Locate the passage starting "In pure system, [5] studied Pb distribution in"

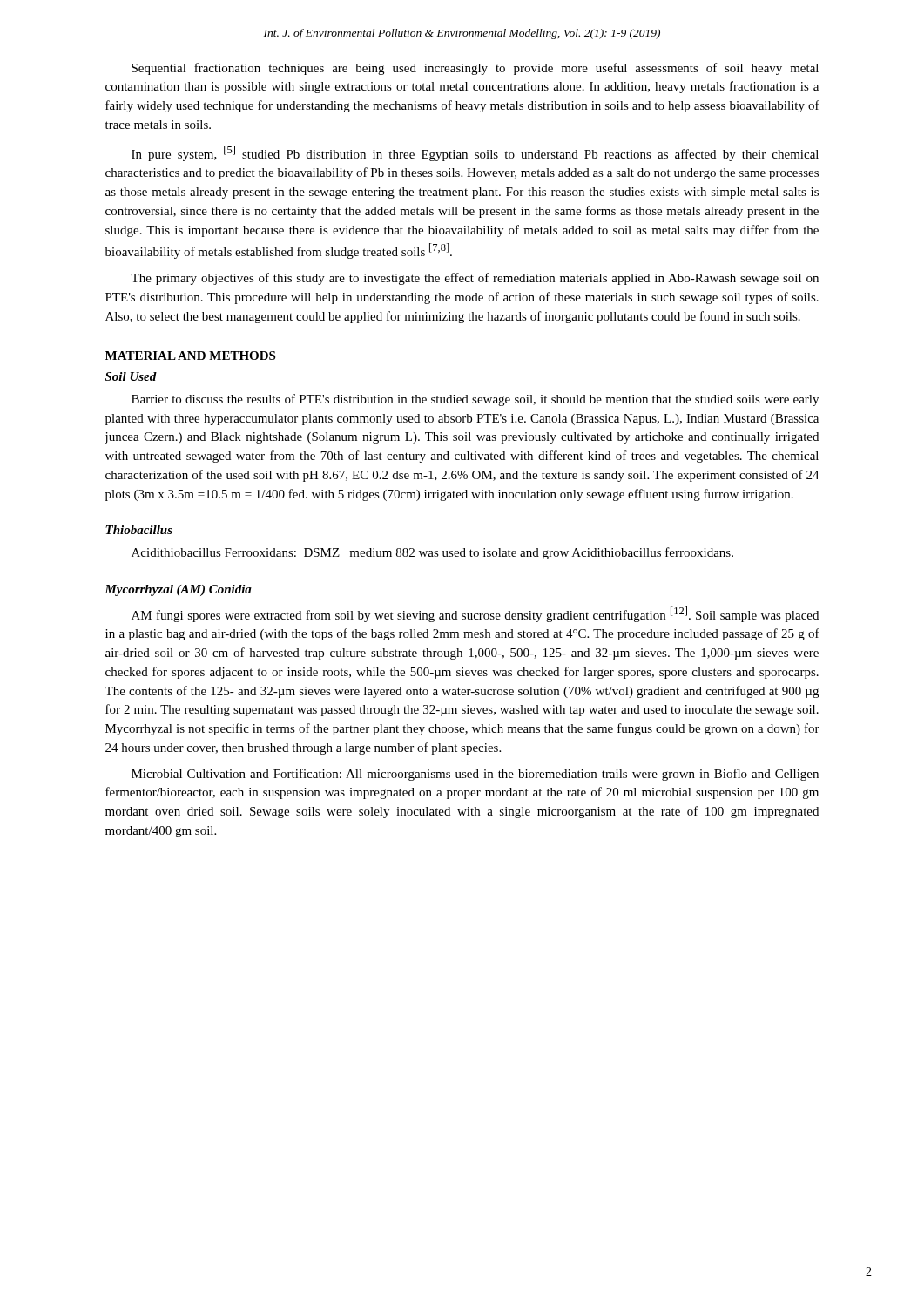[x=462, y=201]
